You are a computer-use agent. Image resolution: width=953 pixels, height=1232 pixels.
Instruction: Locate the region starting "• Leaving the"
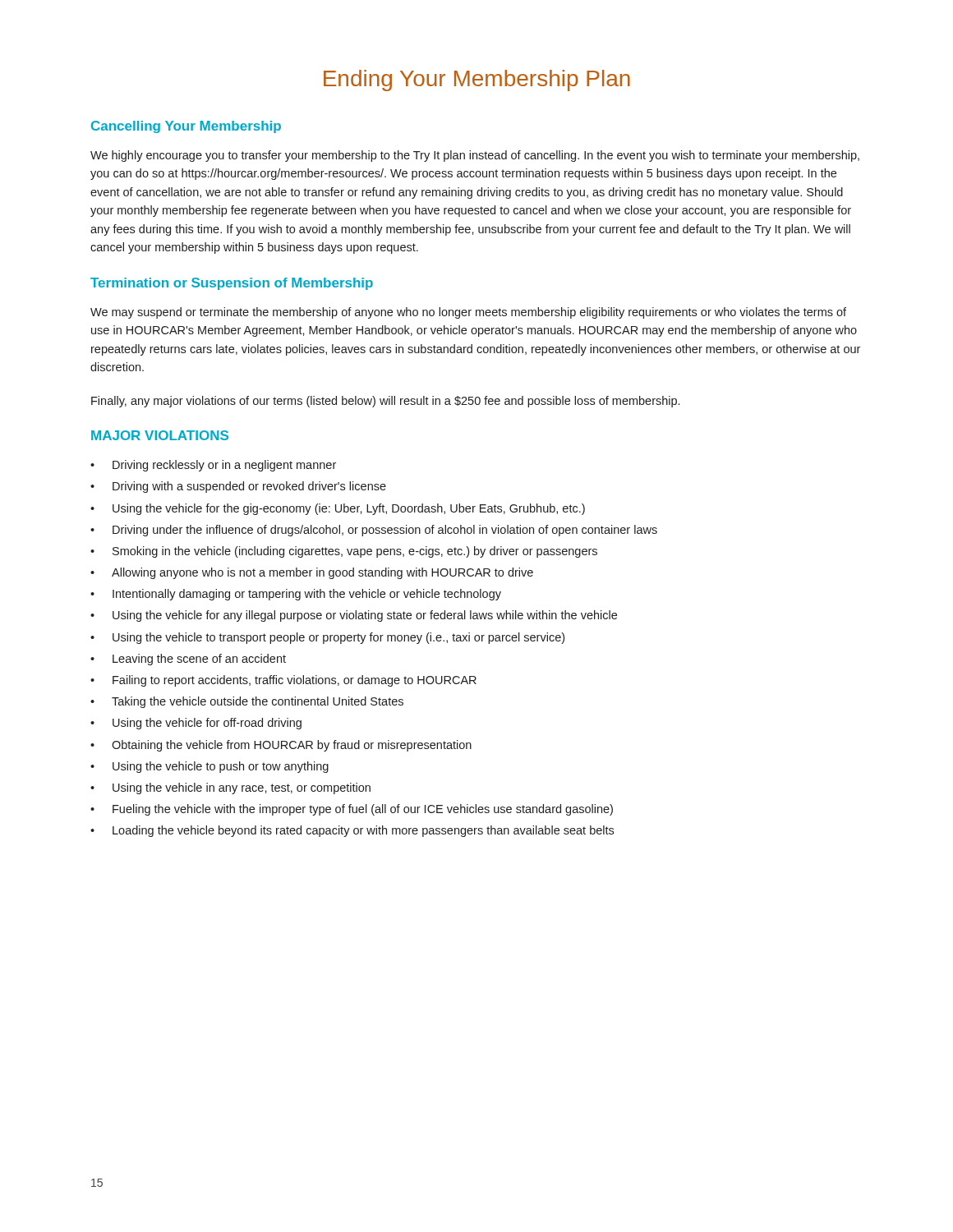[x=188, y=659]
